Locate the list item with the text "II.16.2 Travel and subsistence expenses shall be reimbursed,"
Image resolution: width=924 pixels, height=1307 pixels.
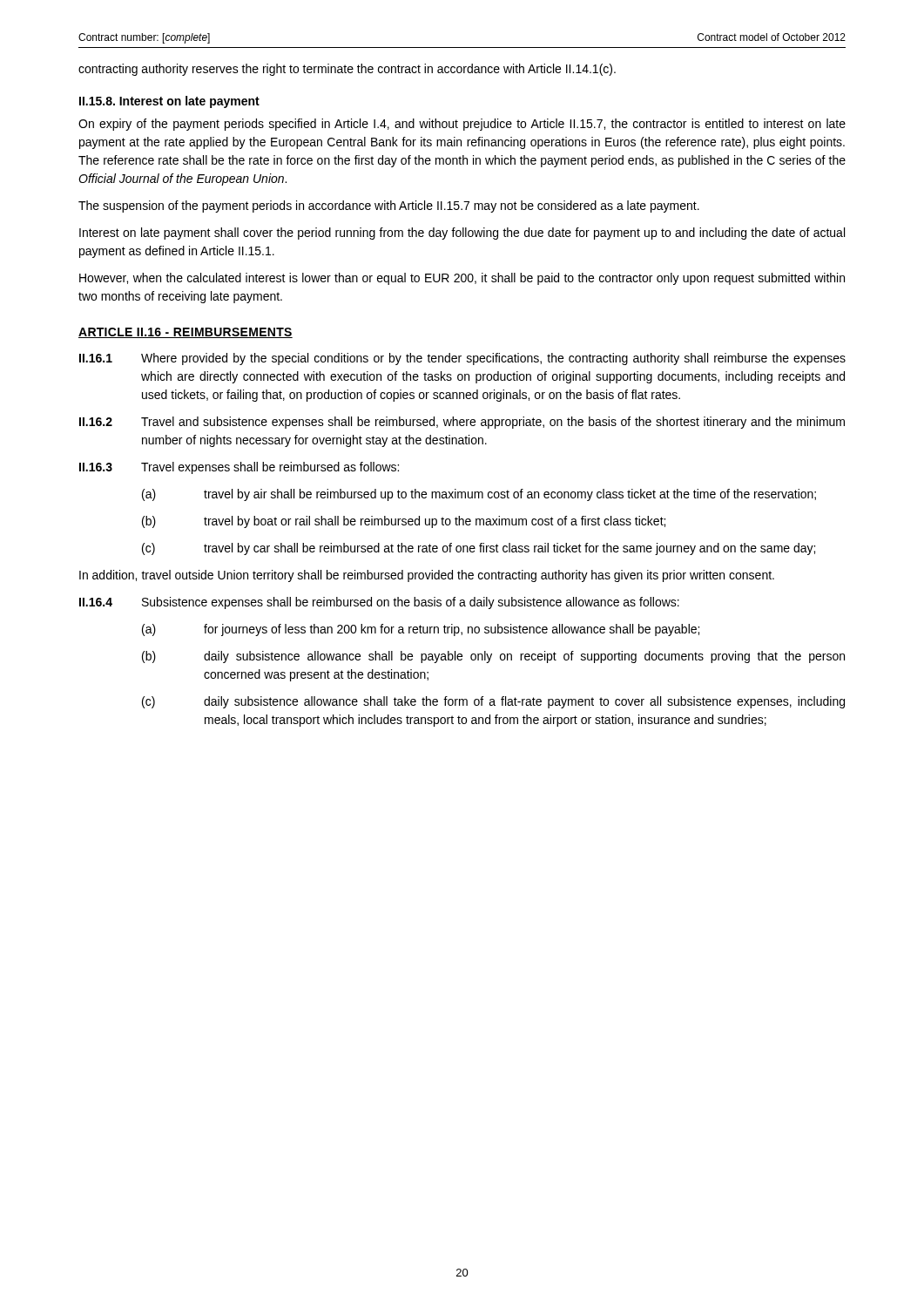462,431
